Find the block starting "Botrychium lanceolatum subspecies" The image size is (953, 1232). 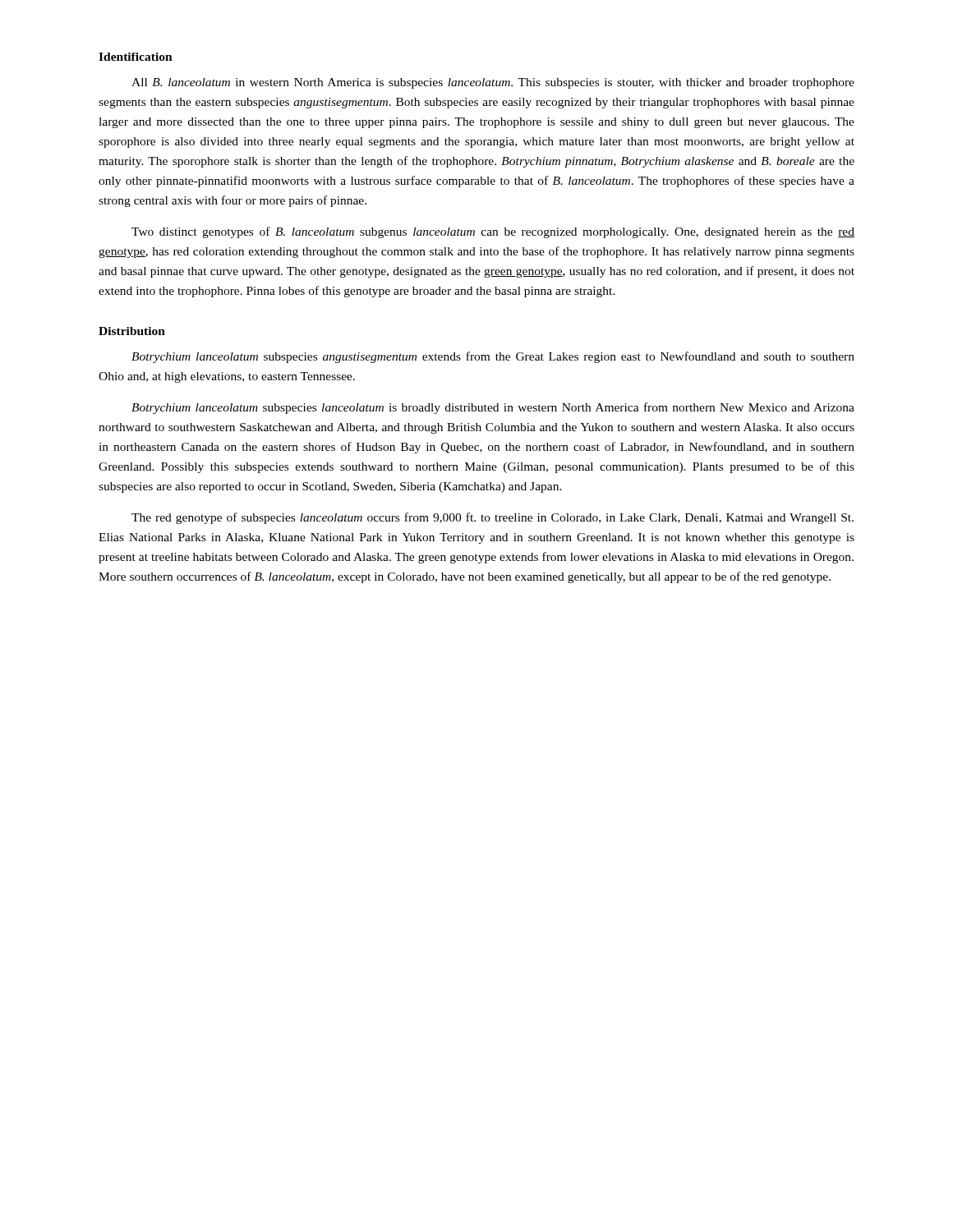[x=476, y=467]
